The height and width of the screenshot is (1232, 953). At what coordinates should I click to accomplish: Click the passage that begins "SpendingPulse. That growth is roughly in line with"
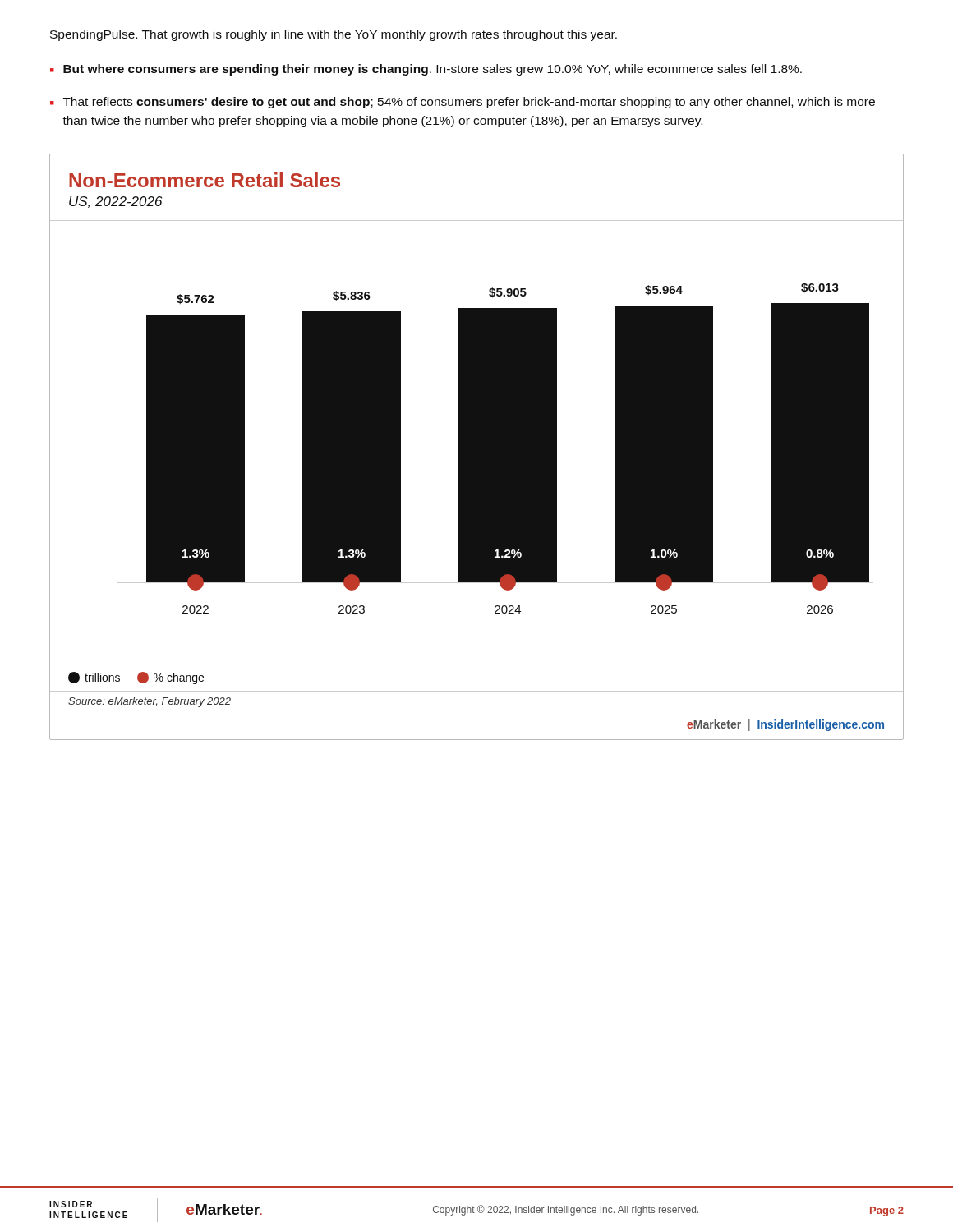click(x=334, y=34)
